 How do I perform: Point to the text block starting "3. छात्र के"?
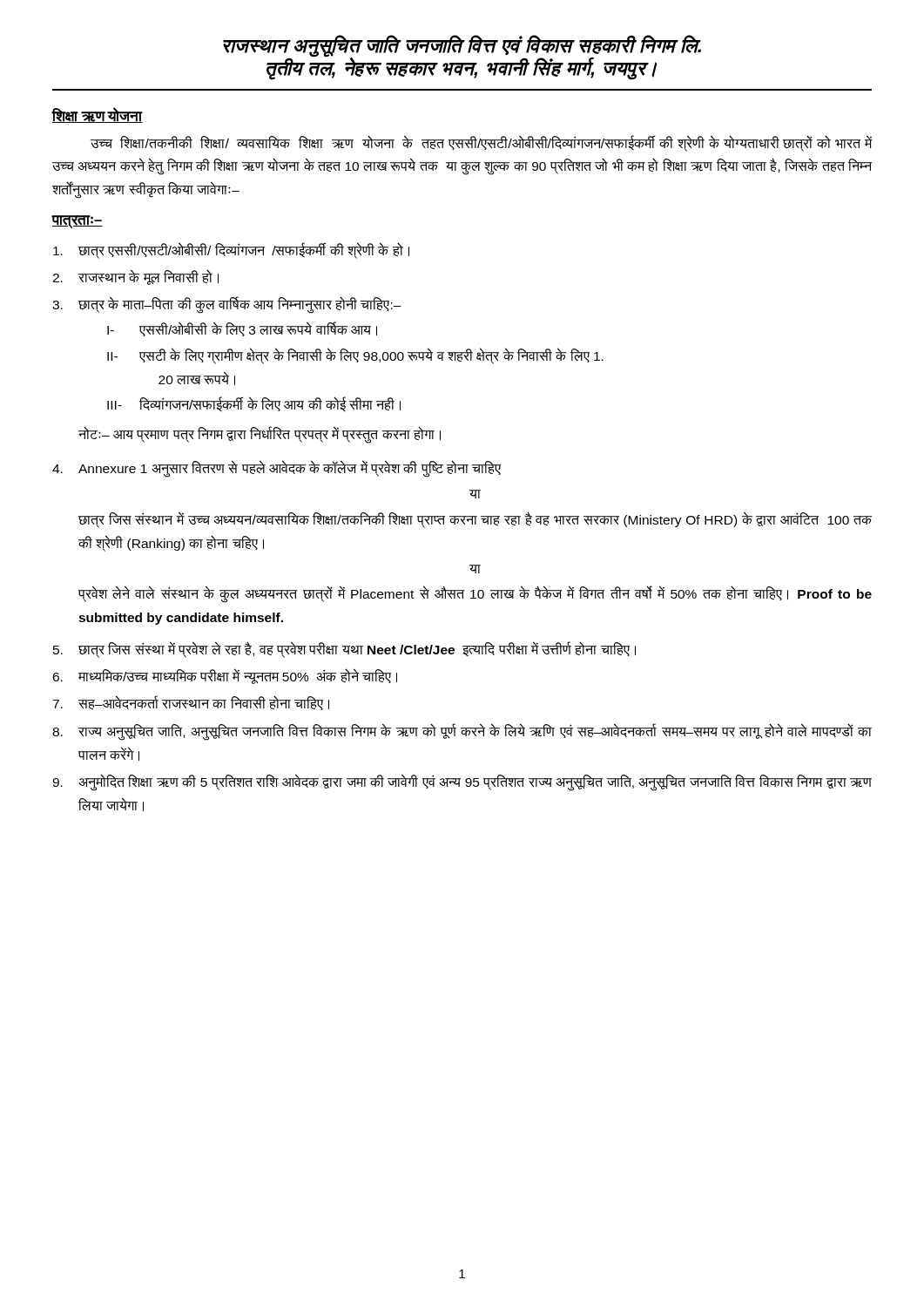point(462,356)
